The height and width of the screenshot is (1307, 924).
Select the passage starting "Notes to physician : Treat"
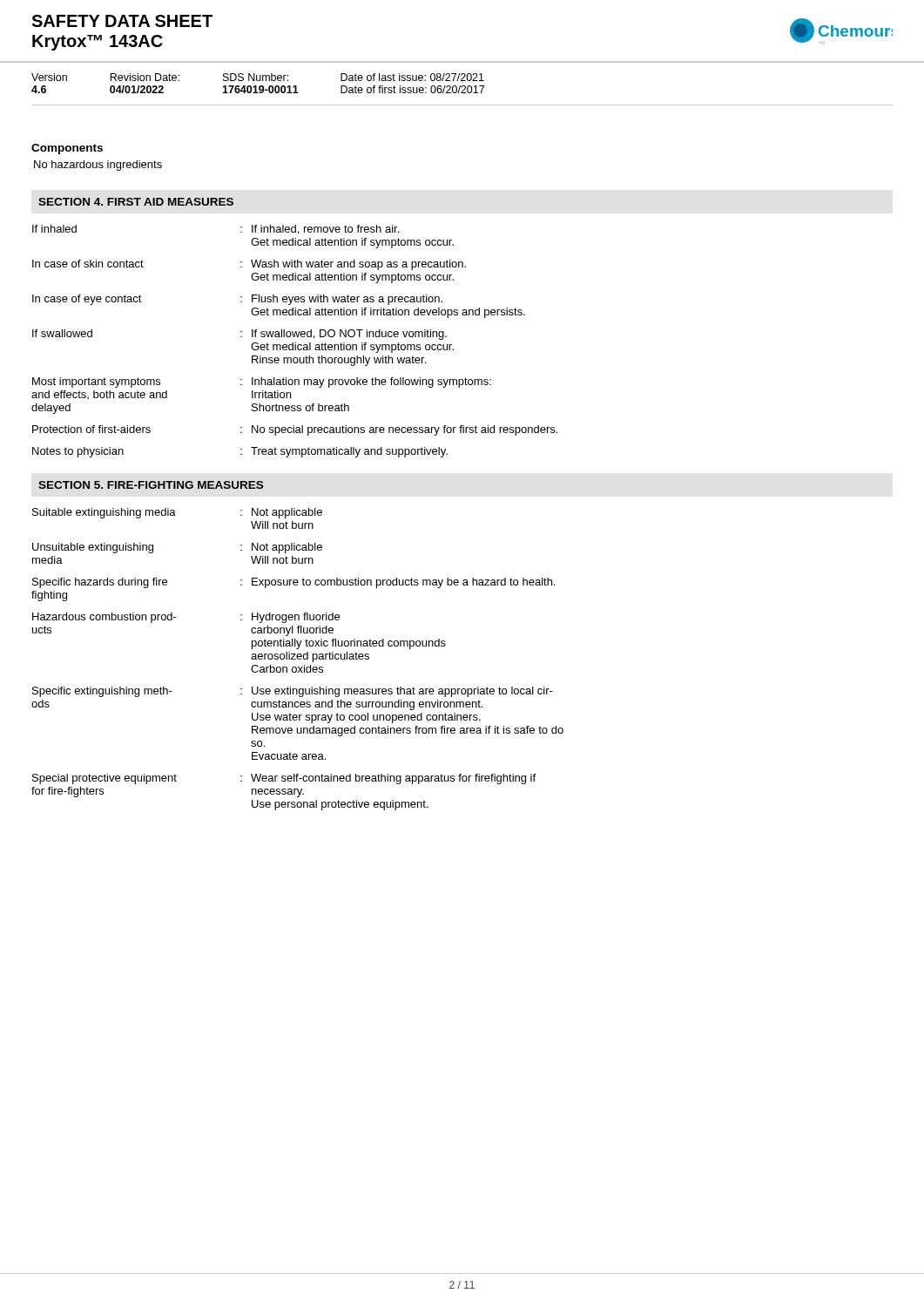(x=240, y=452)
